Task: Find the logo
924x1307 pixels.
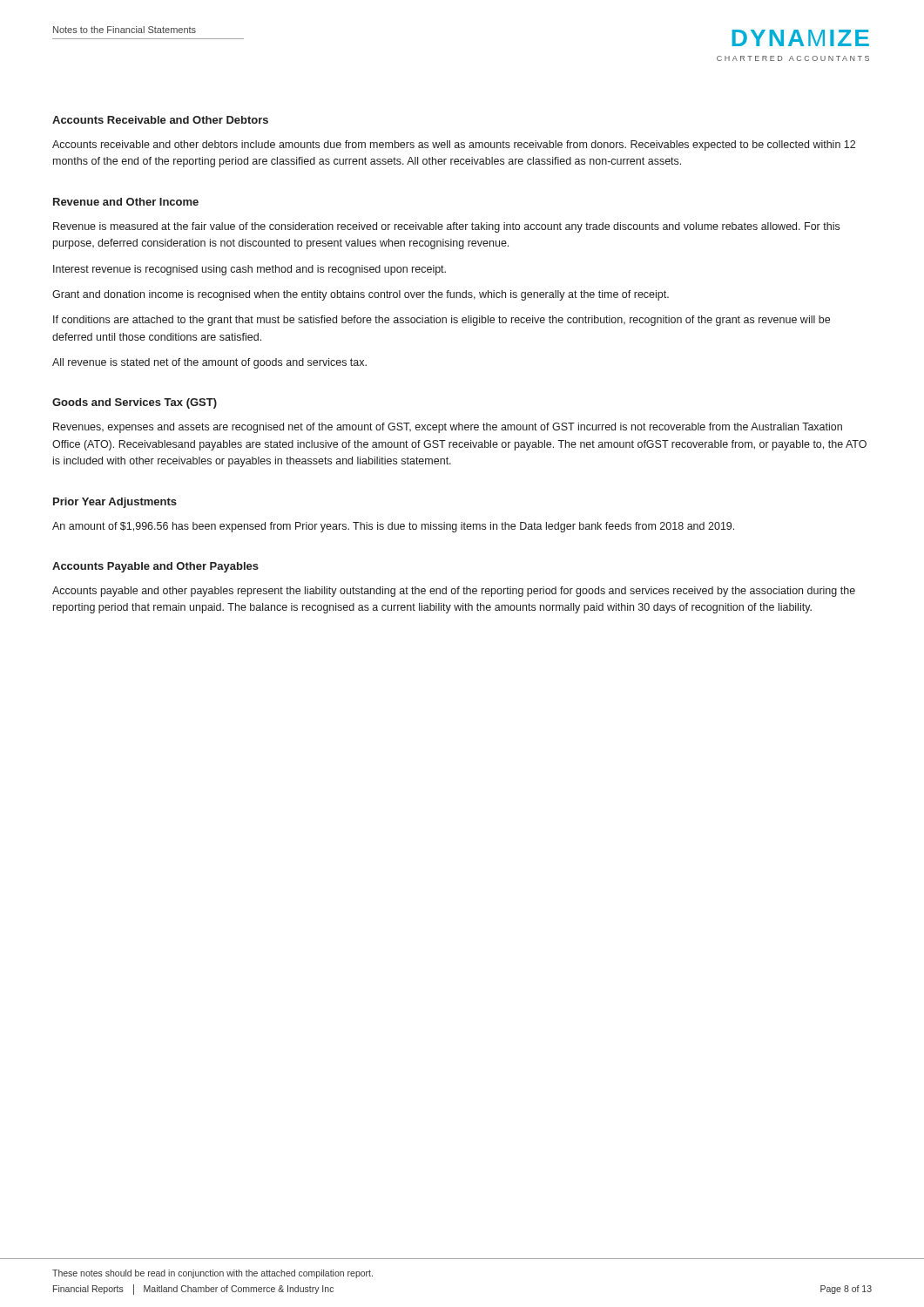Action: pos(794,44)
